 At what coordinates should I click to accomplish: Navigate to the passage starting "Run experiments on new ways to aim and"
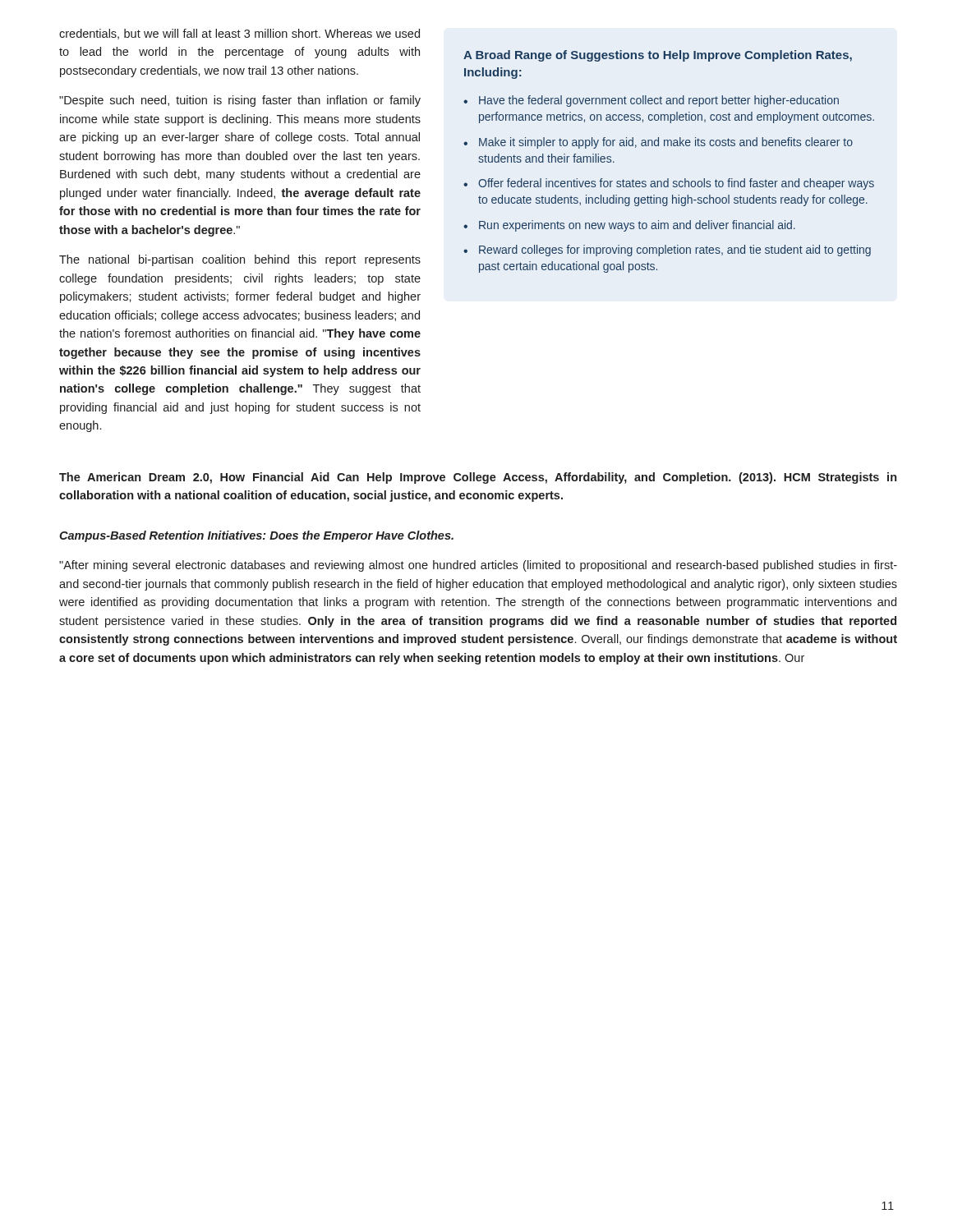(x=637, y=225)
